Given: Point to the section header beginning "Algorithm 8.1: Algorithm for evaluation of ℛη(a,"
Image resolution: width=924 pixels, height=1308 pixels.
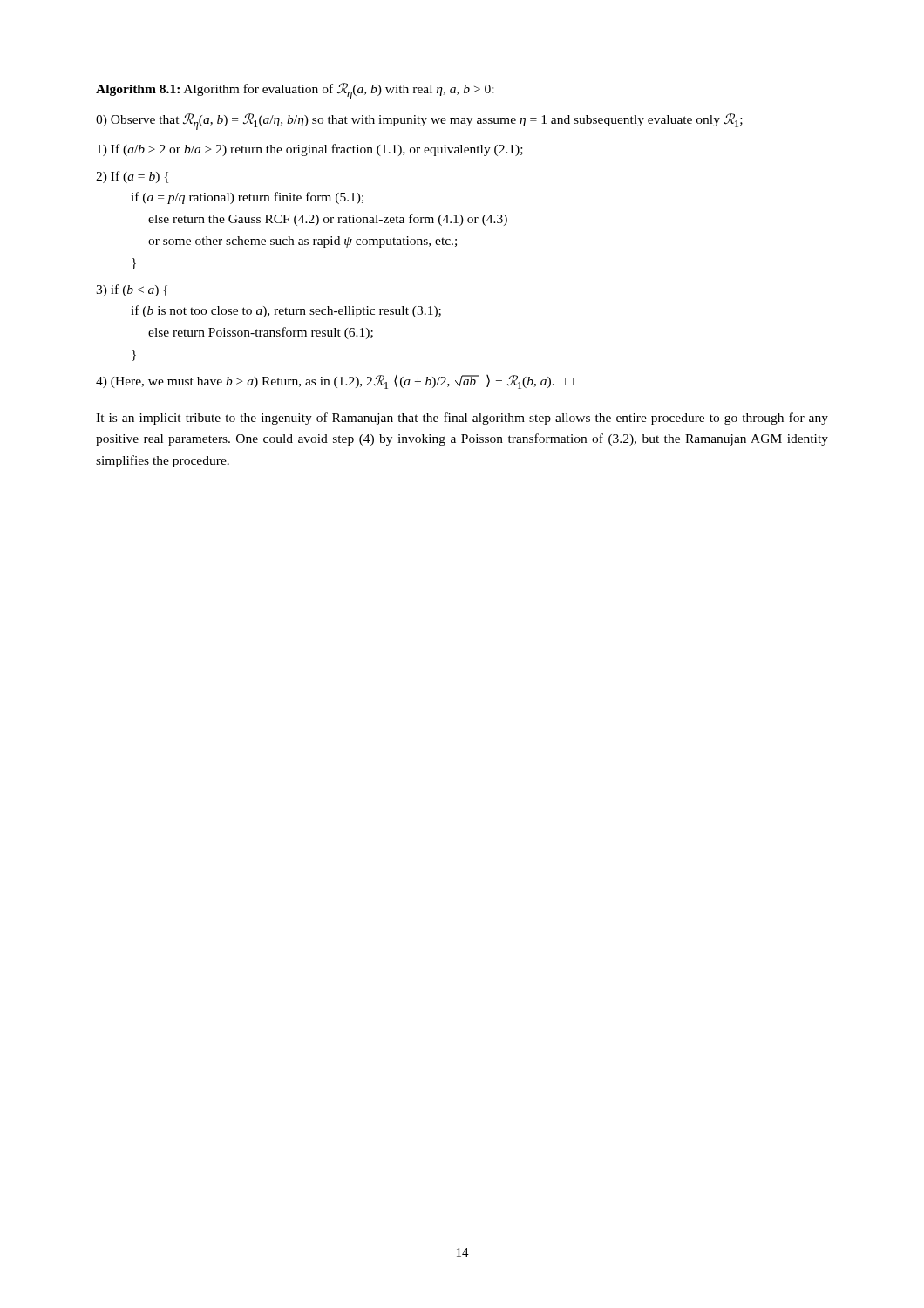Looking at the screenshot, I should click(x=295, y=90).
